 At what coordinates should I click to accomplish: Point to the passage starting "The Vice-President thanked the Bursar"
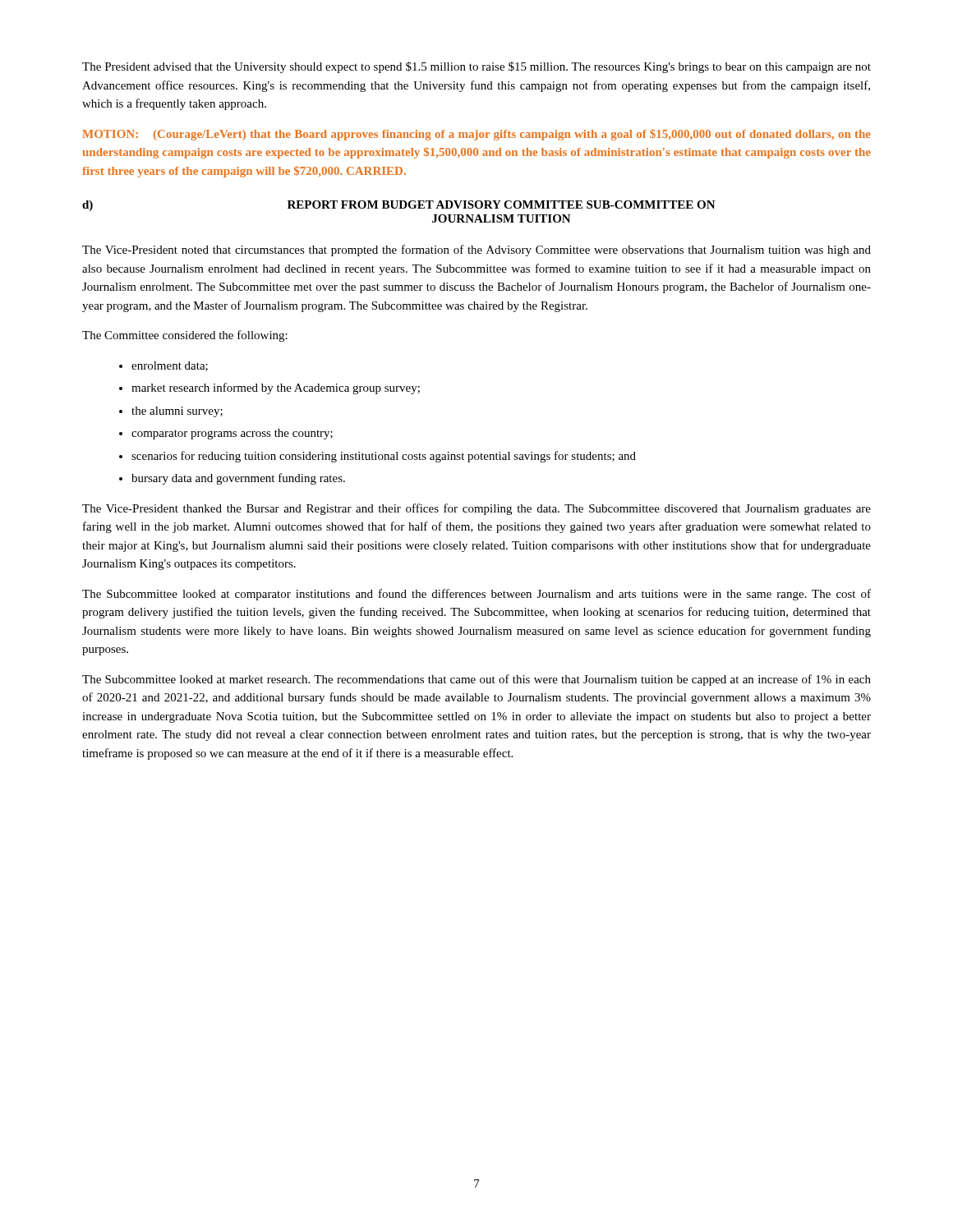pyautogui.click(x=476, y=536)
